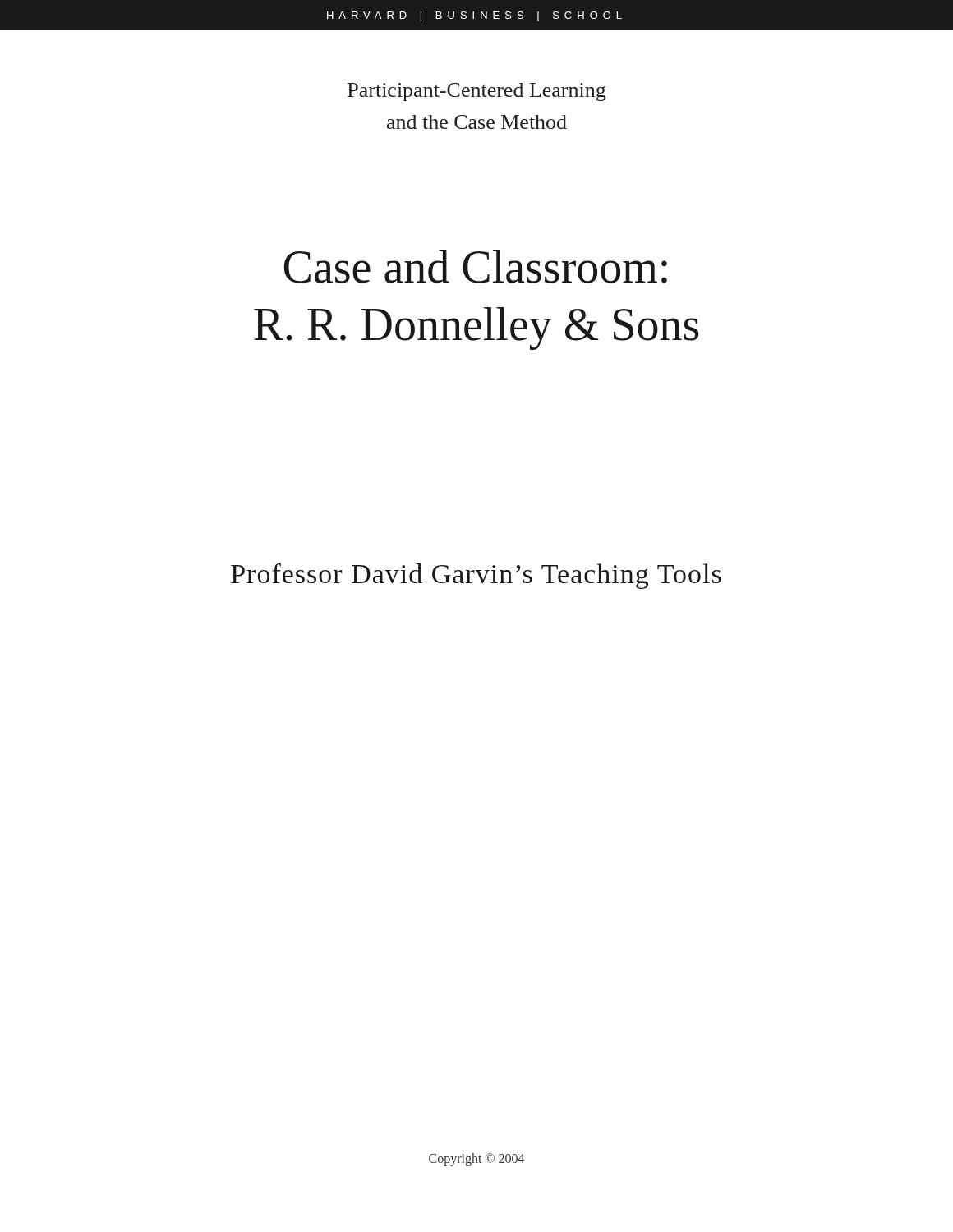Select the text that reads "Professor David Garvin’s Teaching Tools"
Screen dimensions: 1232x953
click(x=476, y=574)
